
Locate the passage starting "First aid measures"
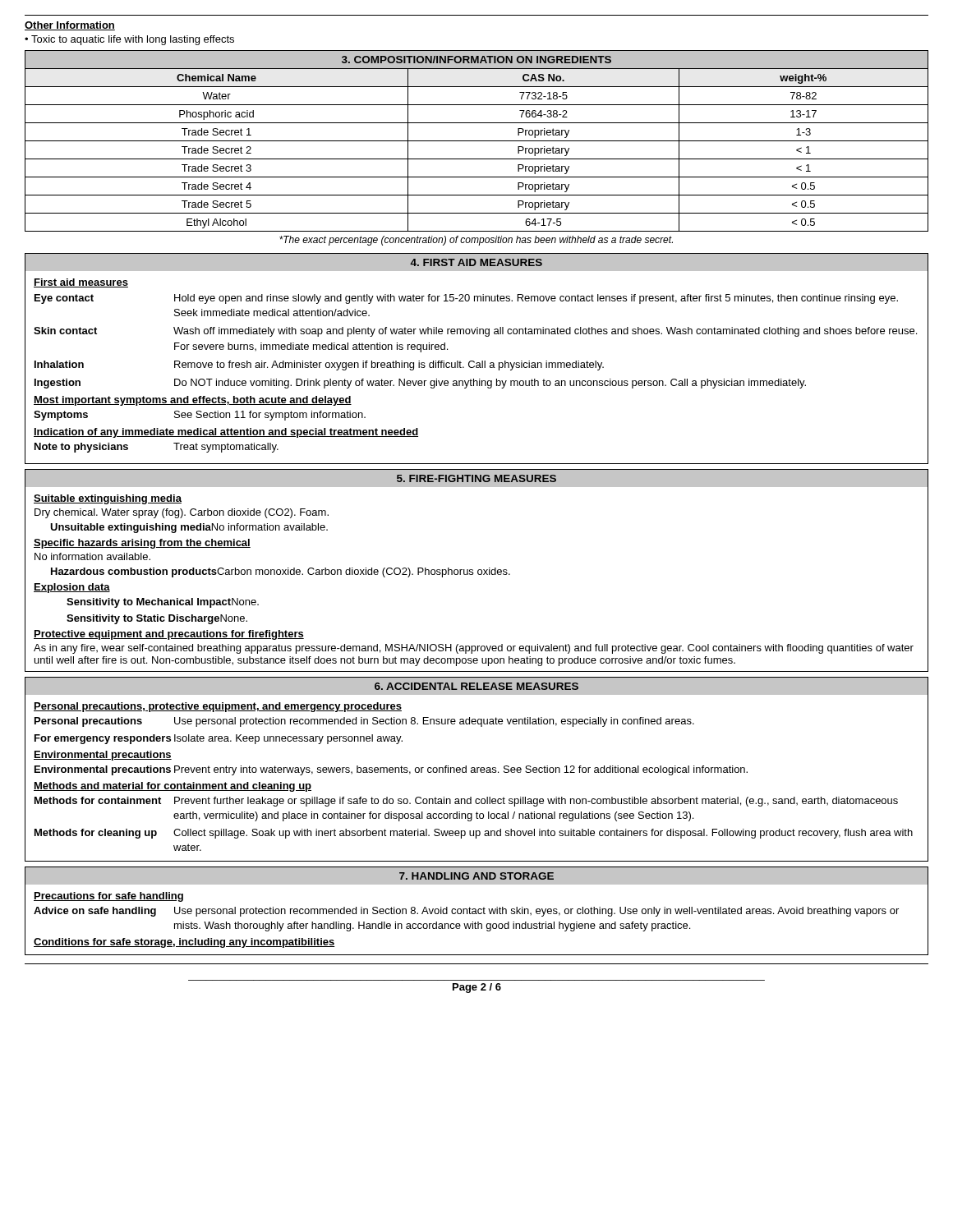pos(81,282)
